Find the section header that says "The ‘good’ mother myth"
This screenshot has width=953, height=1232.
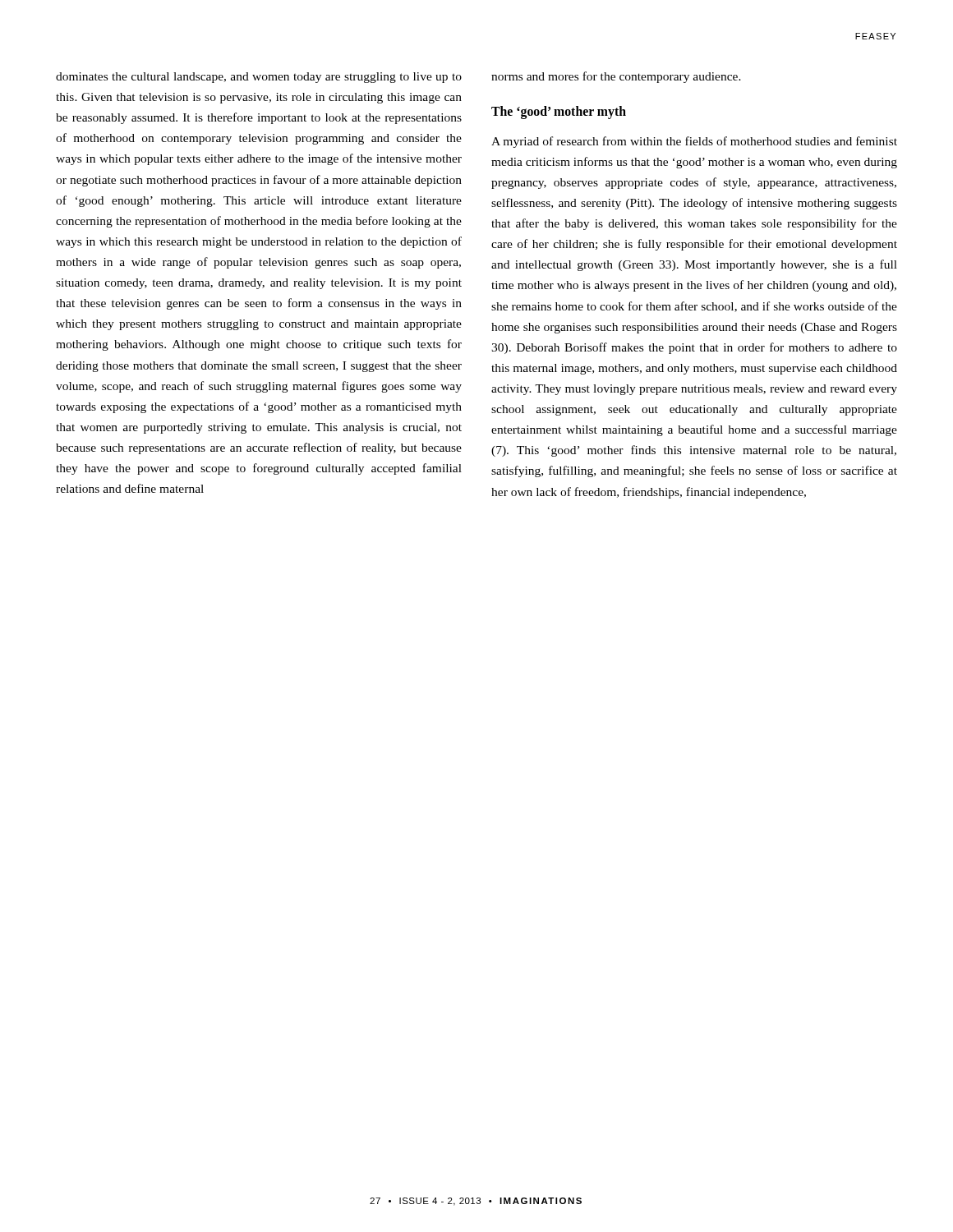[559, 111]
